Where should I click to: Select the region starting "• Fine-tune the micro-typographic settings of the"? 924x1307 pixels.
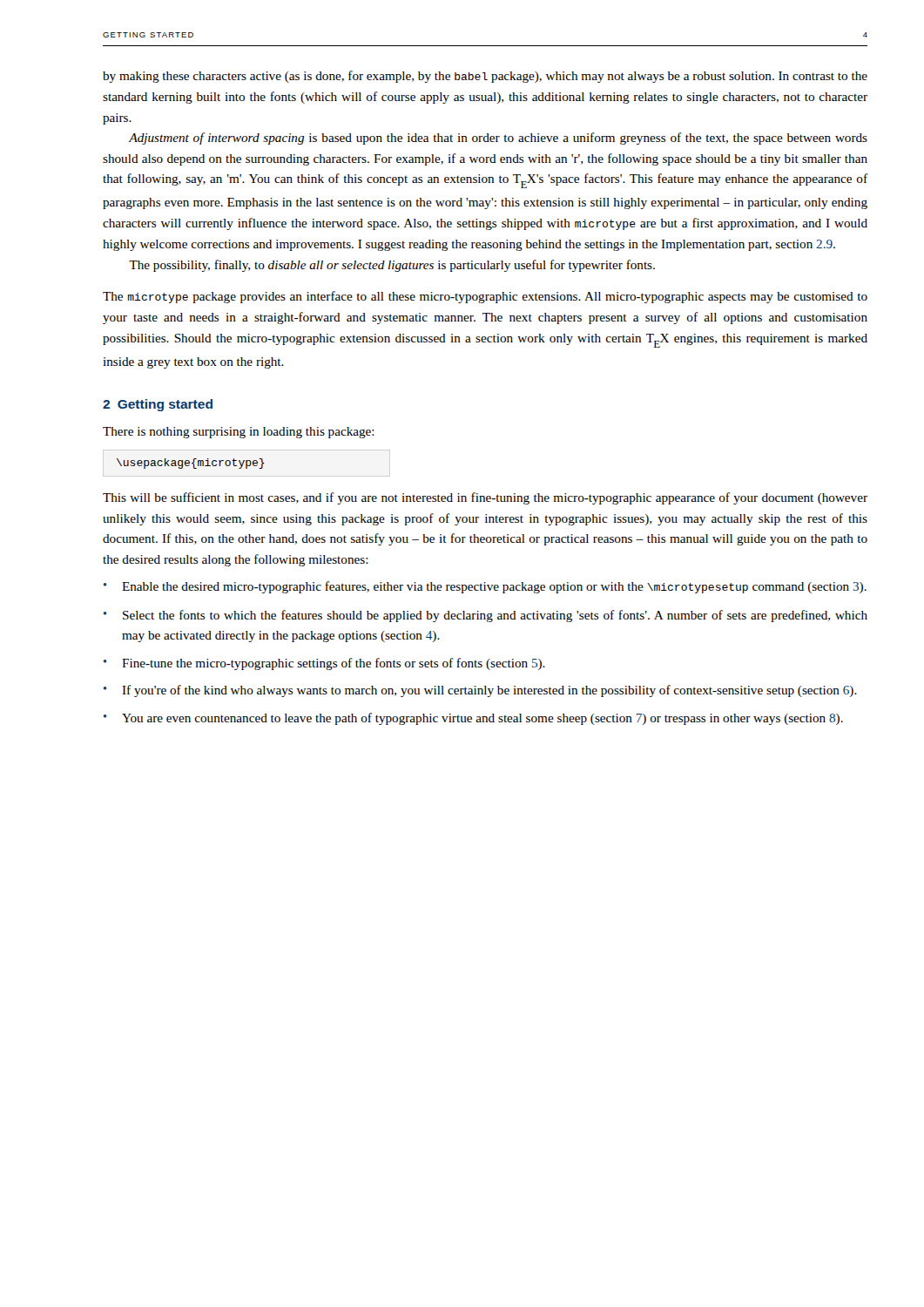click(x=485, y=663)
